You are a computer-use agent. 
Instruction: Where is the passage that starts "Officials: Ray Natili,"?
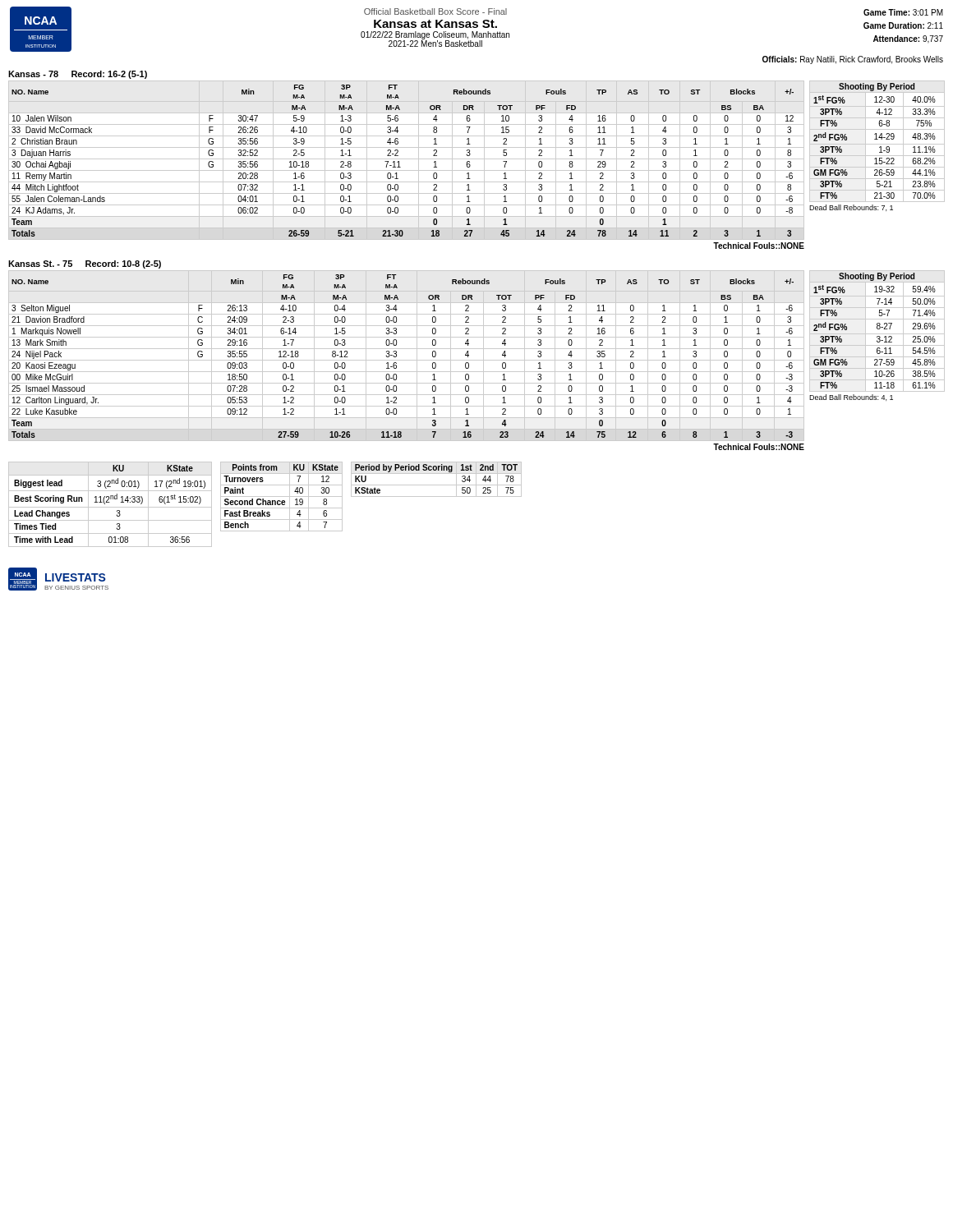pyautogui.click(x=853, y=60)
